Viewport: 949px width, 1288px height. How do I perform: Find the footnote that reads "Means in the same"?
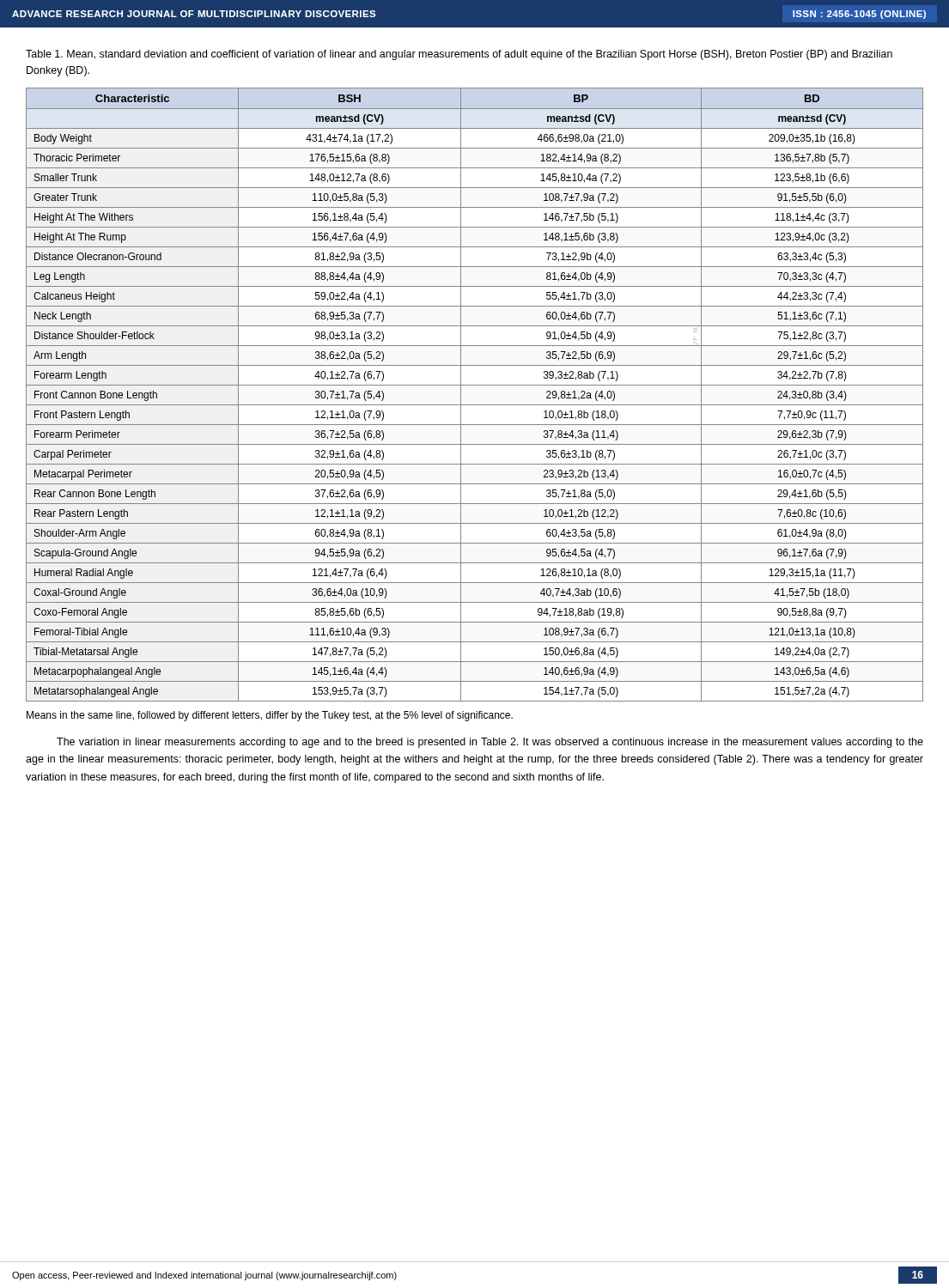(270, 715)
